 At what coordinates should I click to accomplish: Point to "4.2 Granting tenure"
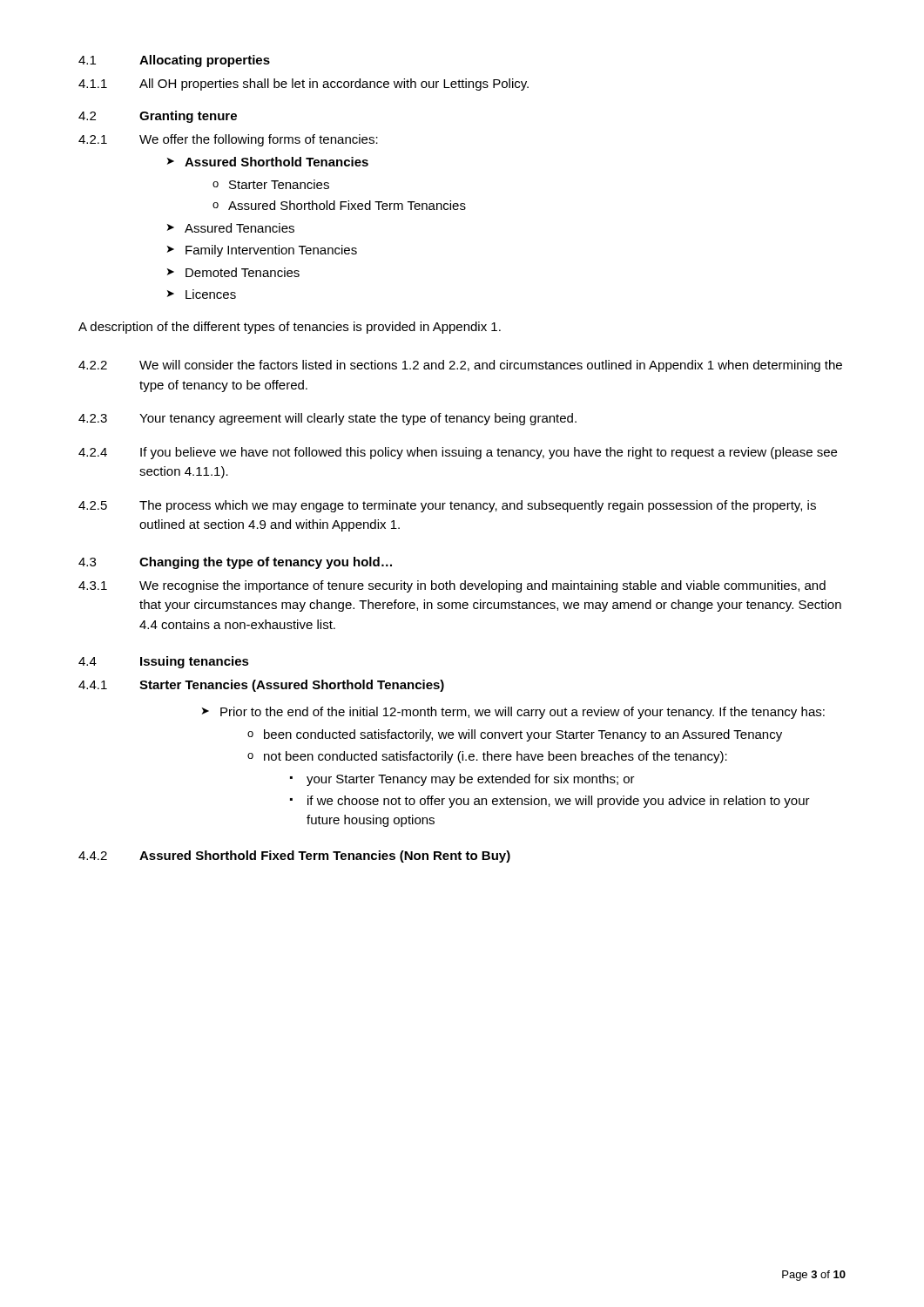pyautogui.click(x=158, y=115)
